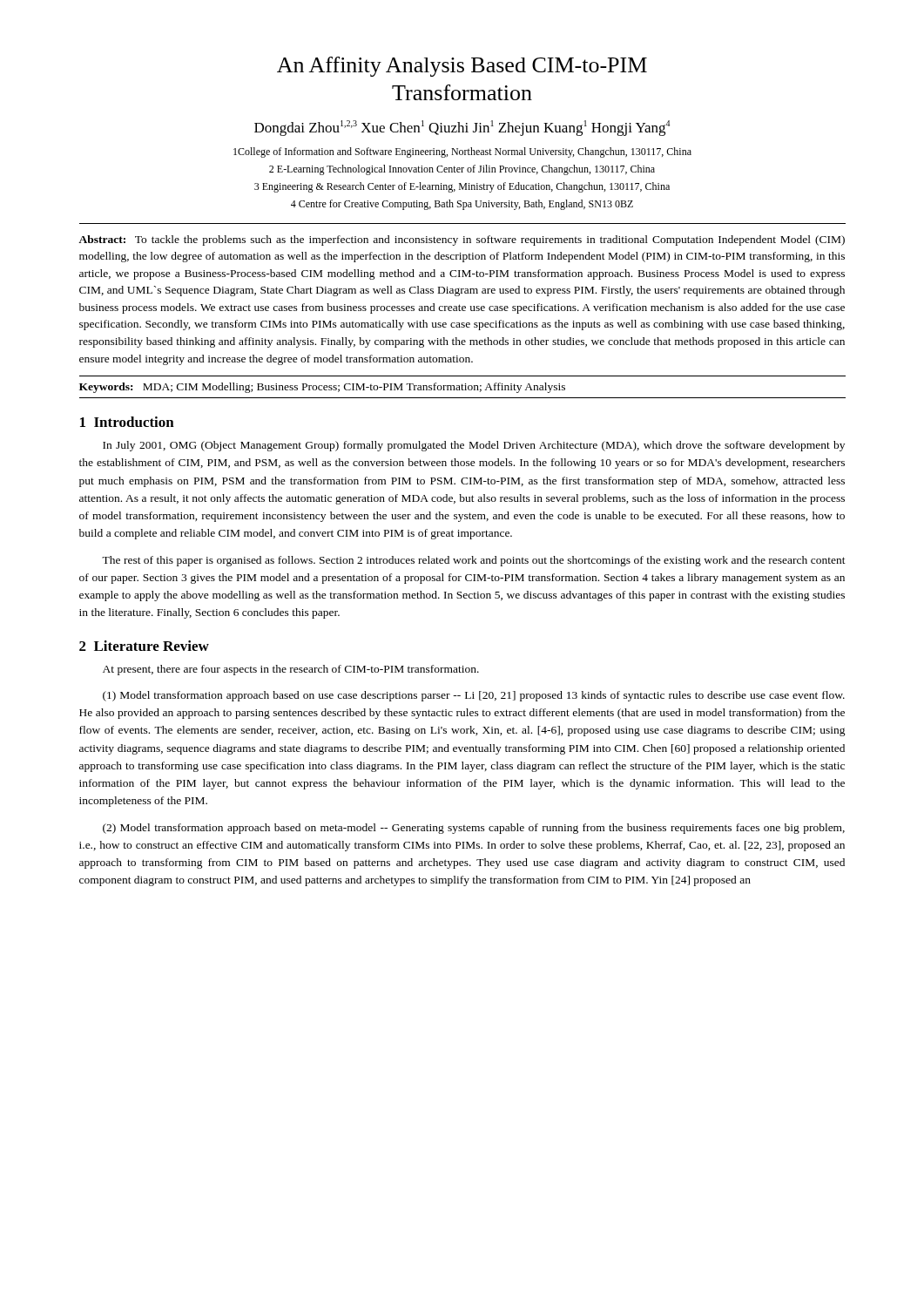Locate the block of text that opens with "(1) Model transformation approach based on use"
The image size is (924, 1307).
coord(462,748)
